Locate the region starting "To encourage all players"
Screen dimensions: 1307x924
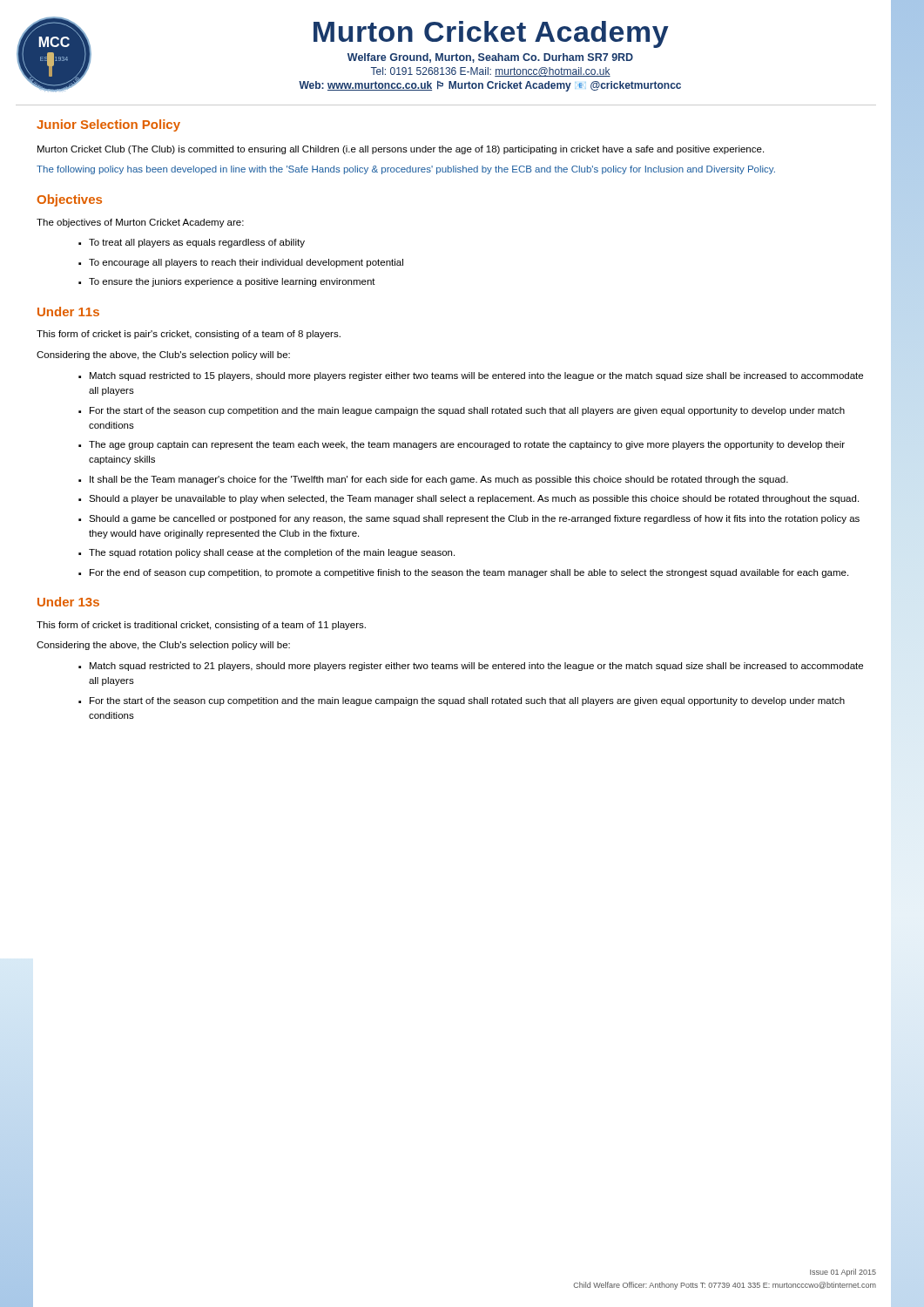pos(246,263)
